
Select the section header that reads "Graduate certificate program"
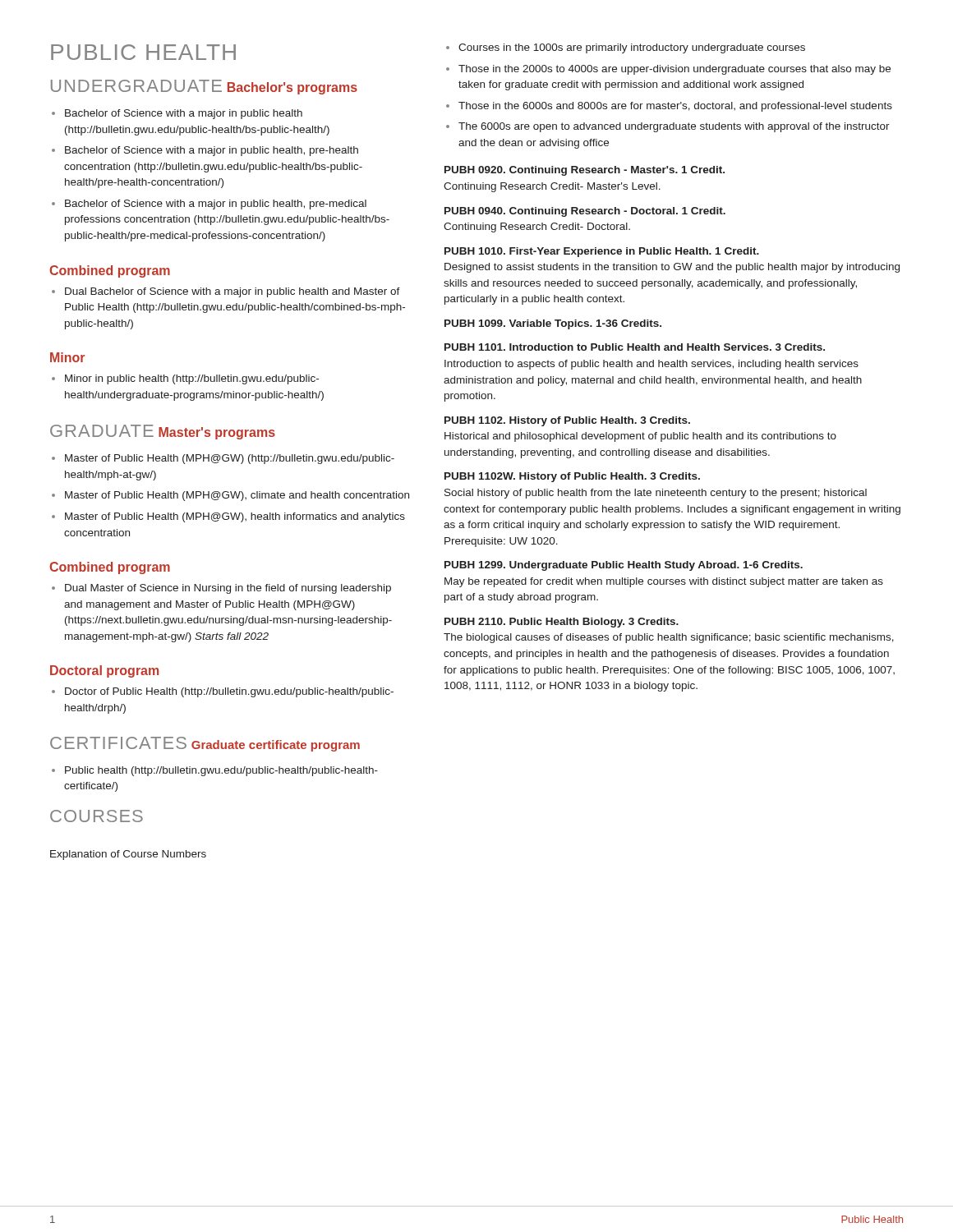pos(276,744)
